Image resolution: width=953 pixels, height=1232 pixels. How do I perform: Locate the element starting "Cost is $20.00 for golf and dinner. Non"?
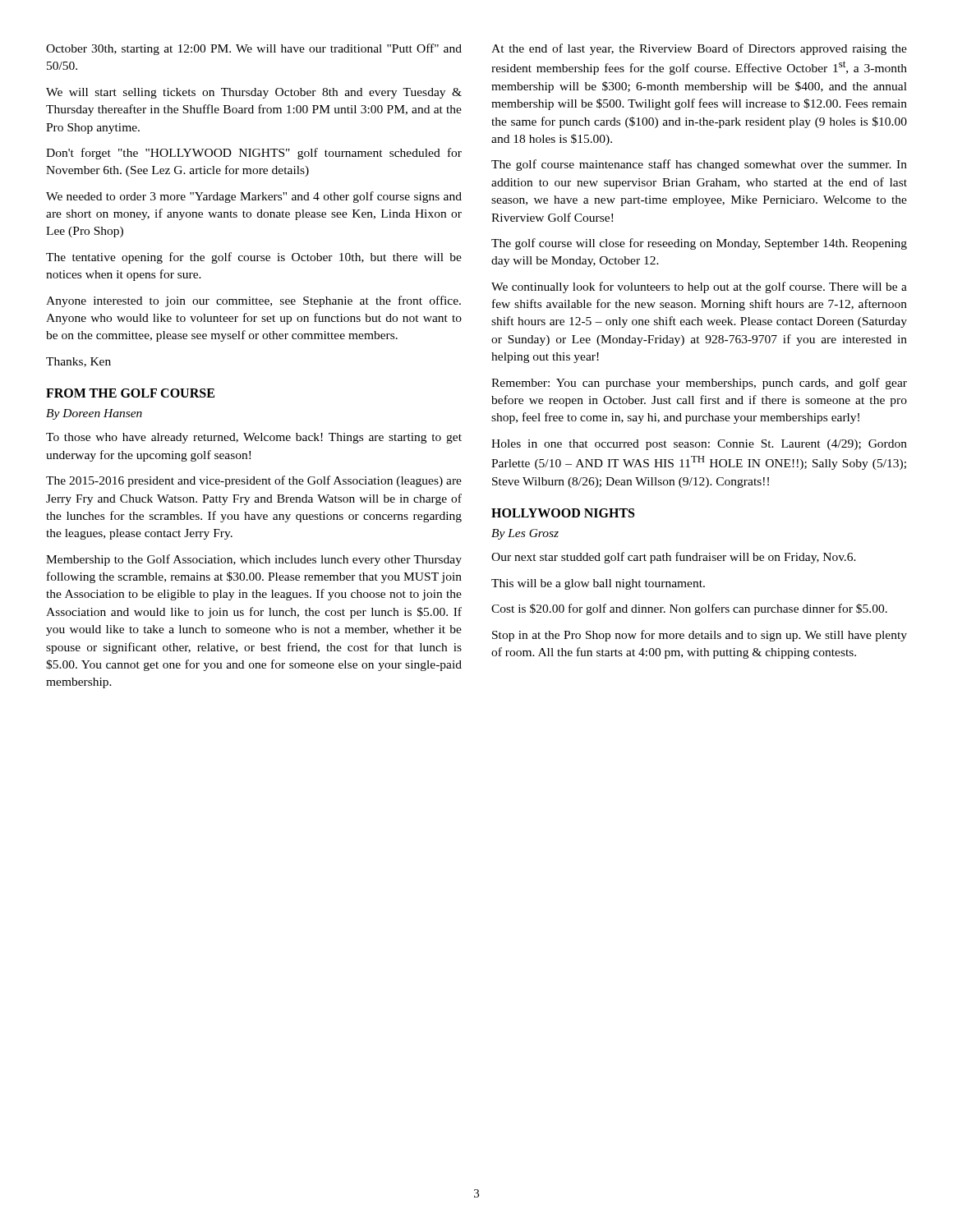click(x=699, y=608)
